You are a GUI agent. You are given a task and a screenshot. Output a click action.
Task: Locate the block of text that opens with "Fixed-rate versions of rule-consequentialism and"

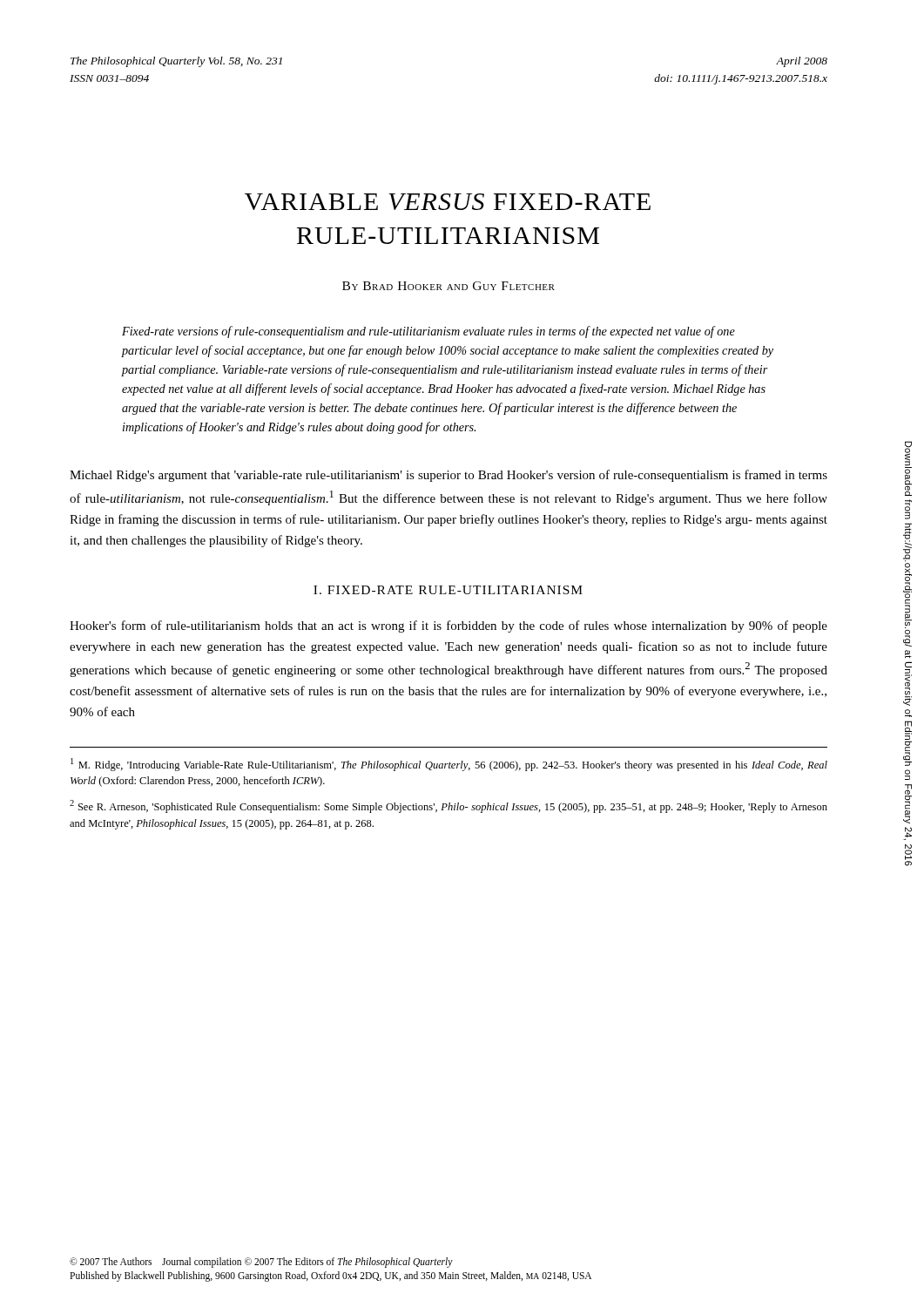(448, 379)
